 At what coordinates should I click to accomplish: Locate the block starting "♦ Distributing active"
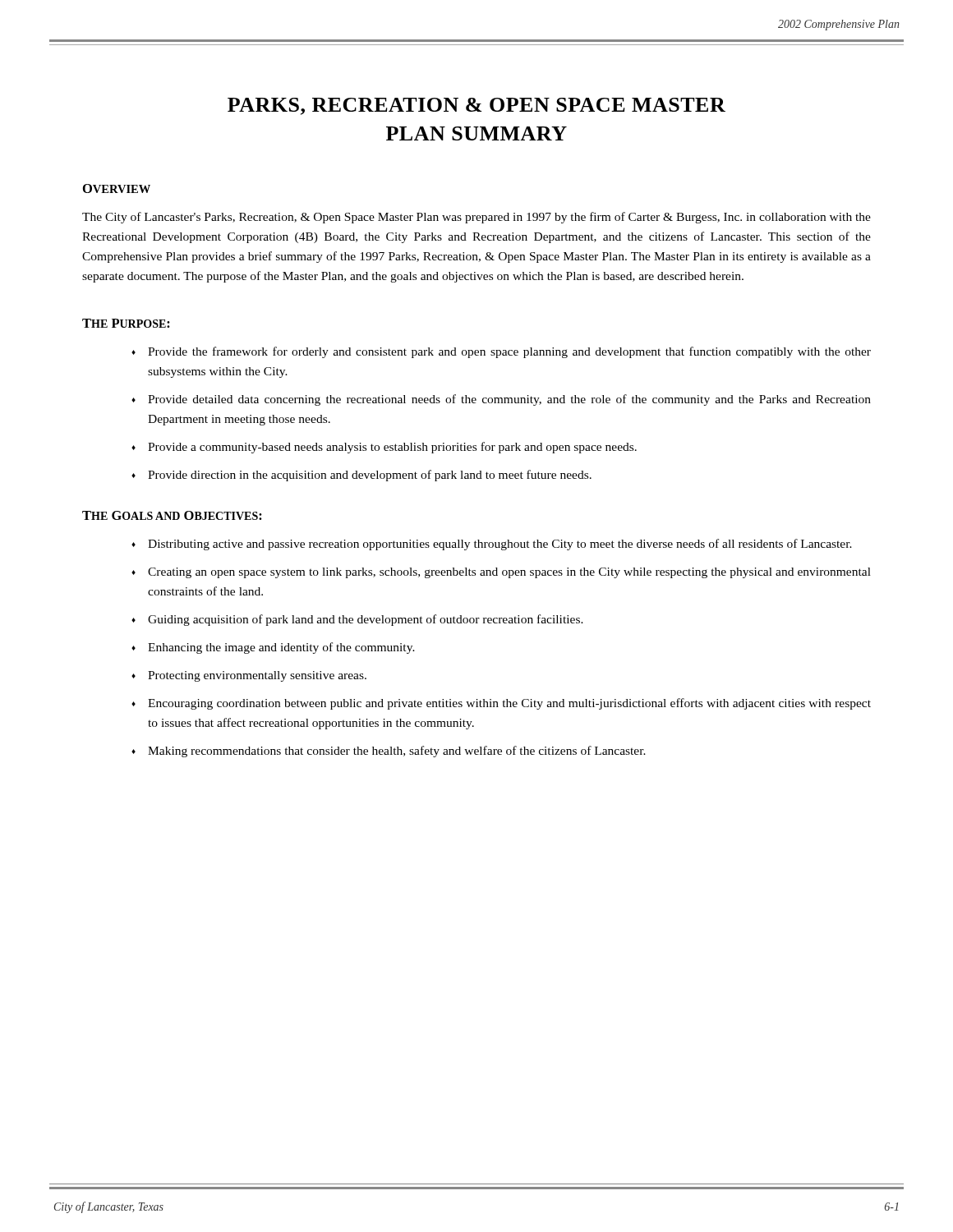[x=501, y=544]
